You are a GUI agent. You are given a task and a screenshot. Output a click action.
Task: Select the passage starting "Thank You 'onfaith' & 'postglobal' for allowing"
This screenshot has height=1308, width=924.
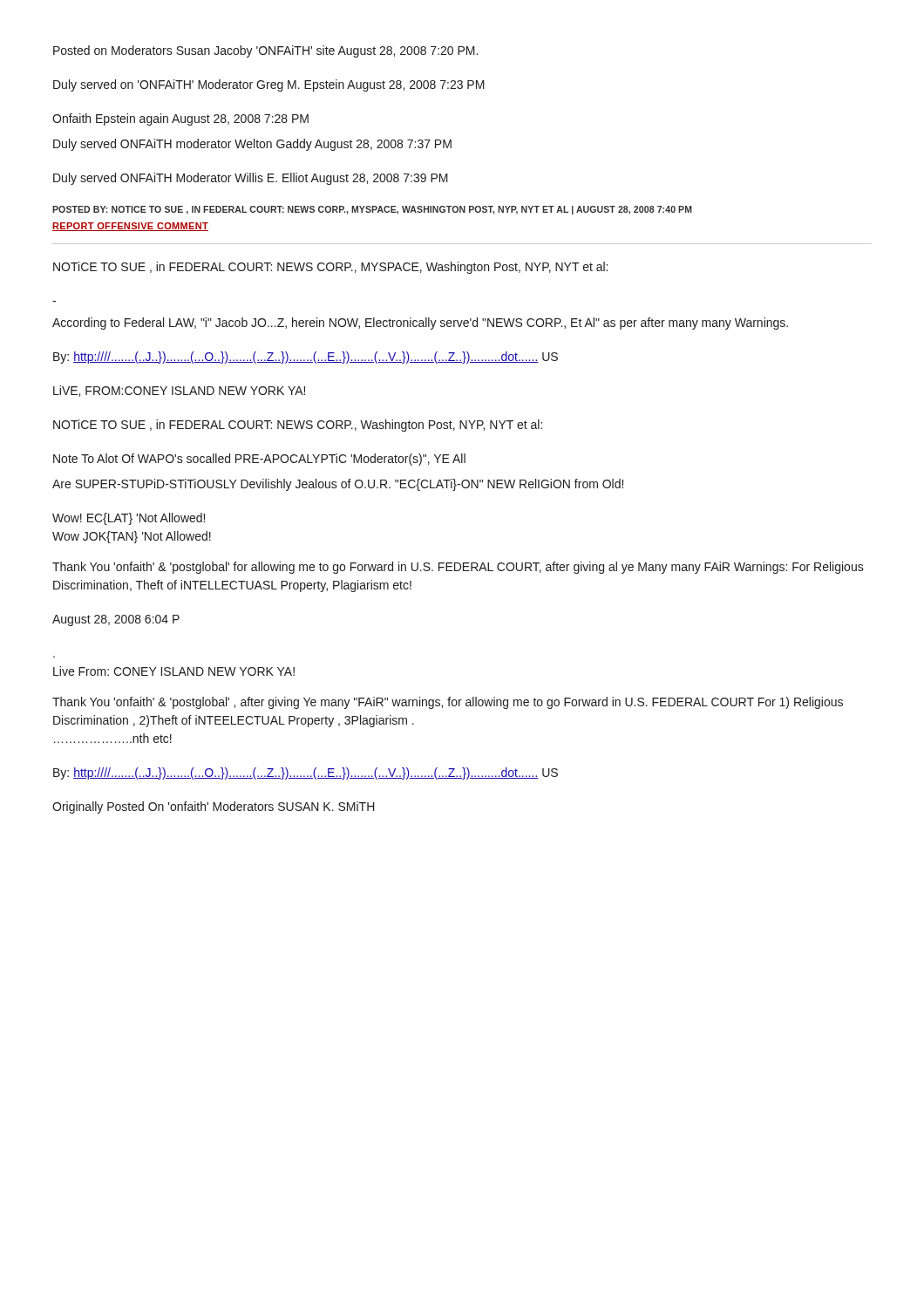[x=458, y=576]
